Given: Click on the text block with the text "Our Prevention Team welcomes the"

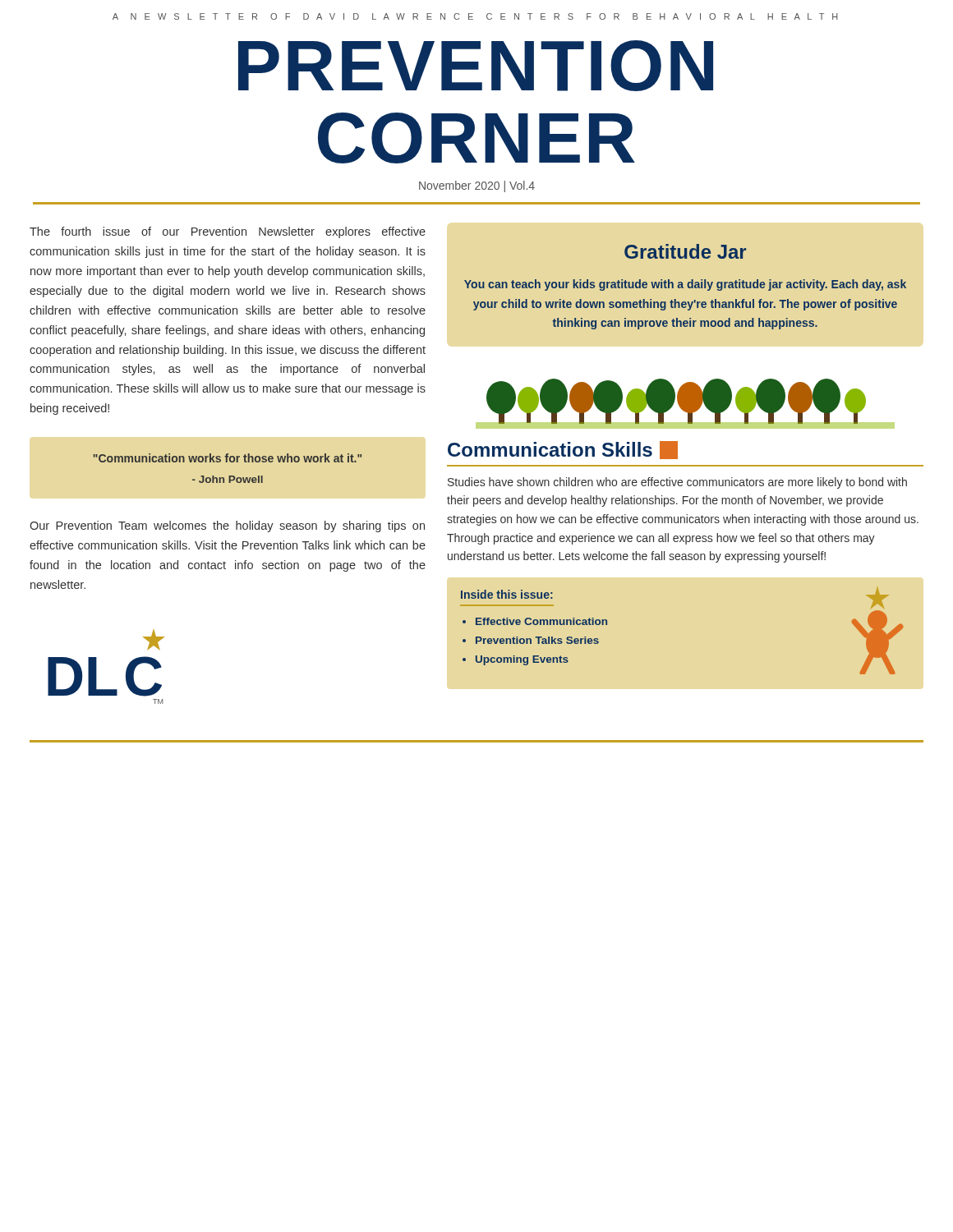Looking at the screenshot, I should pos(228,555).
